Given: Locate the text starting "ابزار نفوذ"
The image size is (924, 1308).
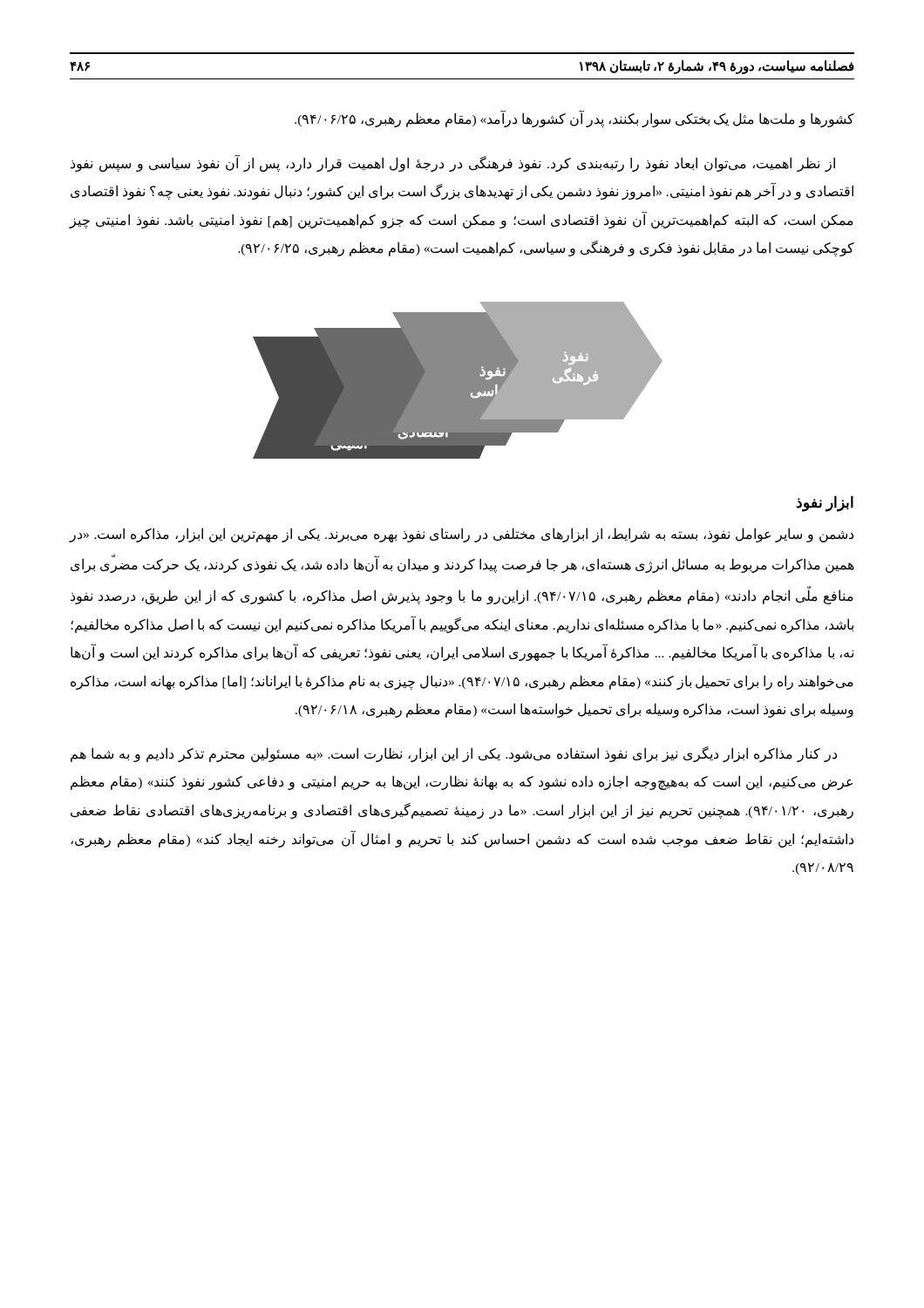Looking at the screenshot, I should [x=825, y=502].
